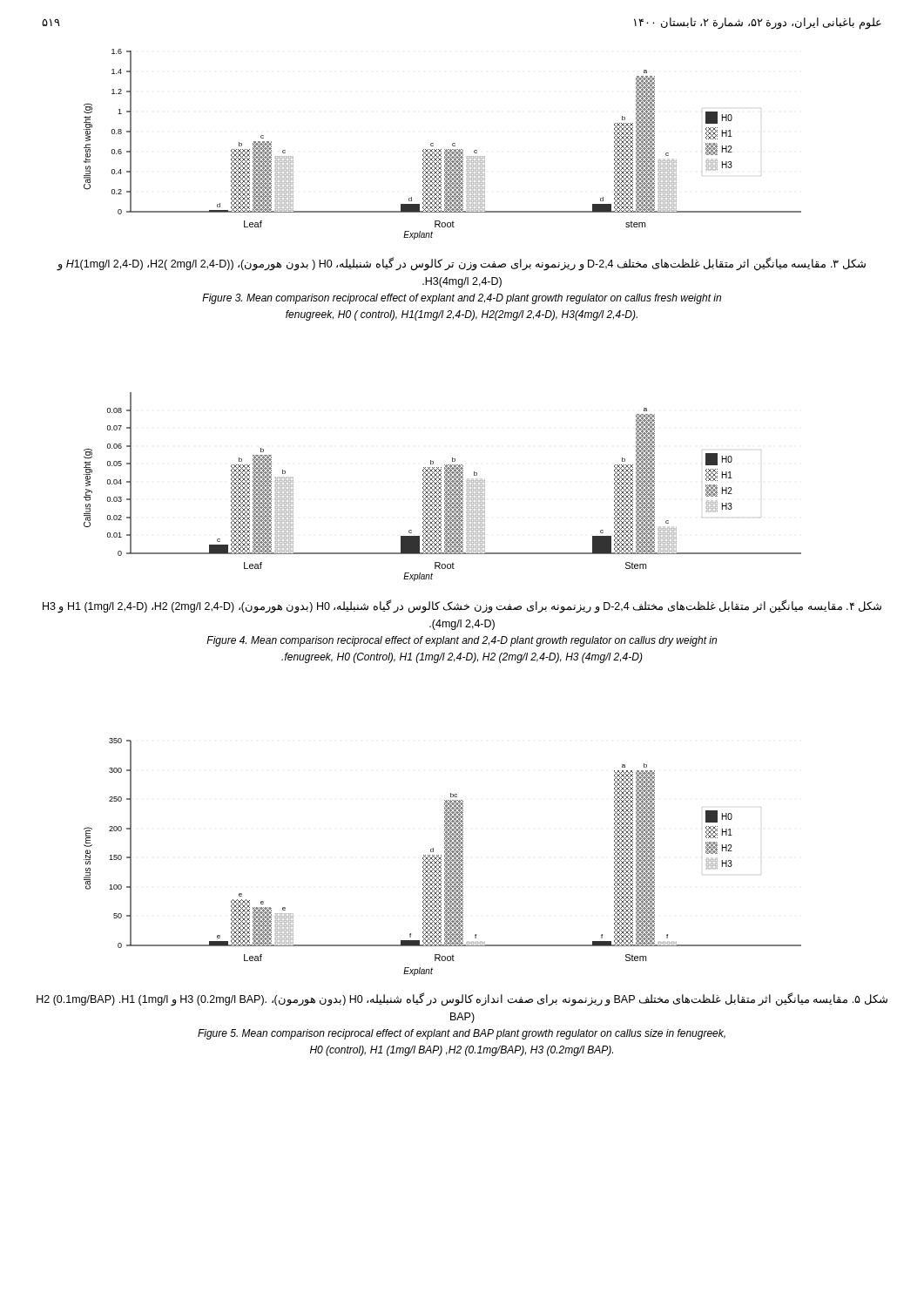Locate the text starting "شکل ۵. مقایسه میانگین اثر متقابل"
Screen dimensions: 1307x924
[462, 1026]
